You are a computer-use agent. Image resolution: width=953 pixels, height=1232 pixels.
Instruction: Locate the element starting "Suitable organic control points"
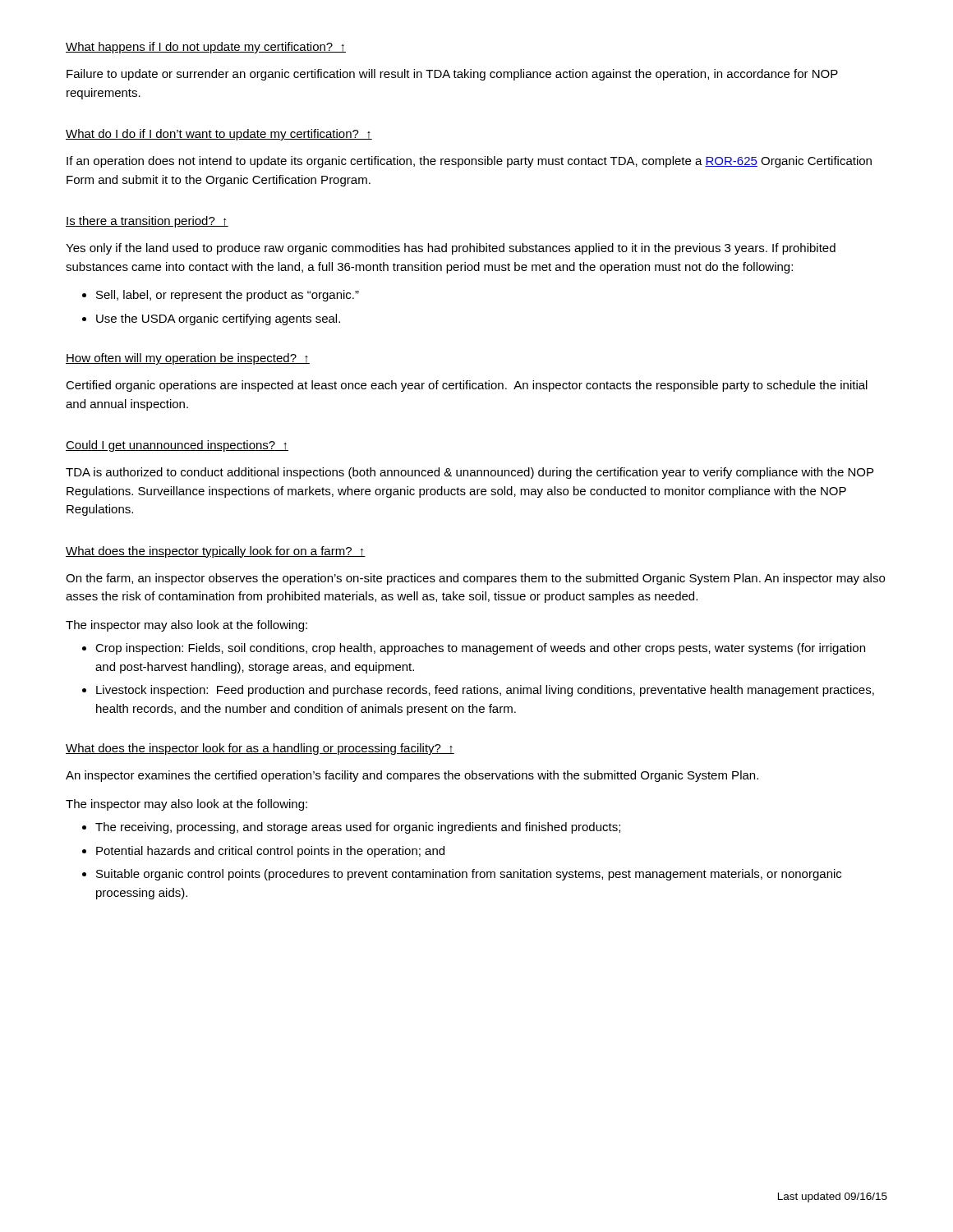click(469, 883)
